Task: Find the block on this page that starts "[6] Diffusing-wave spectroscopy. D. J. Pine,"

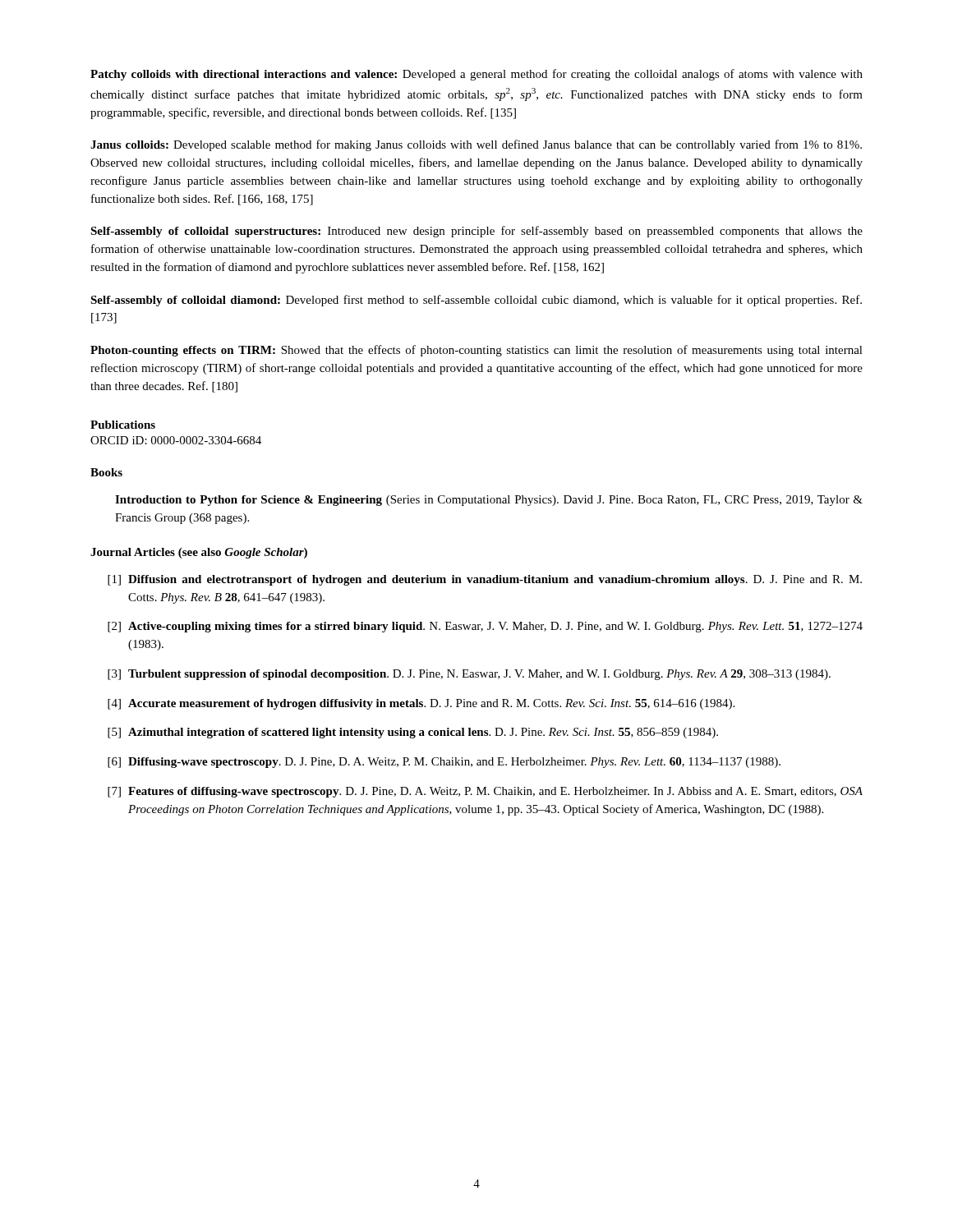Action: pyautogui.click(x=476, y=762)
